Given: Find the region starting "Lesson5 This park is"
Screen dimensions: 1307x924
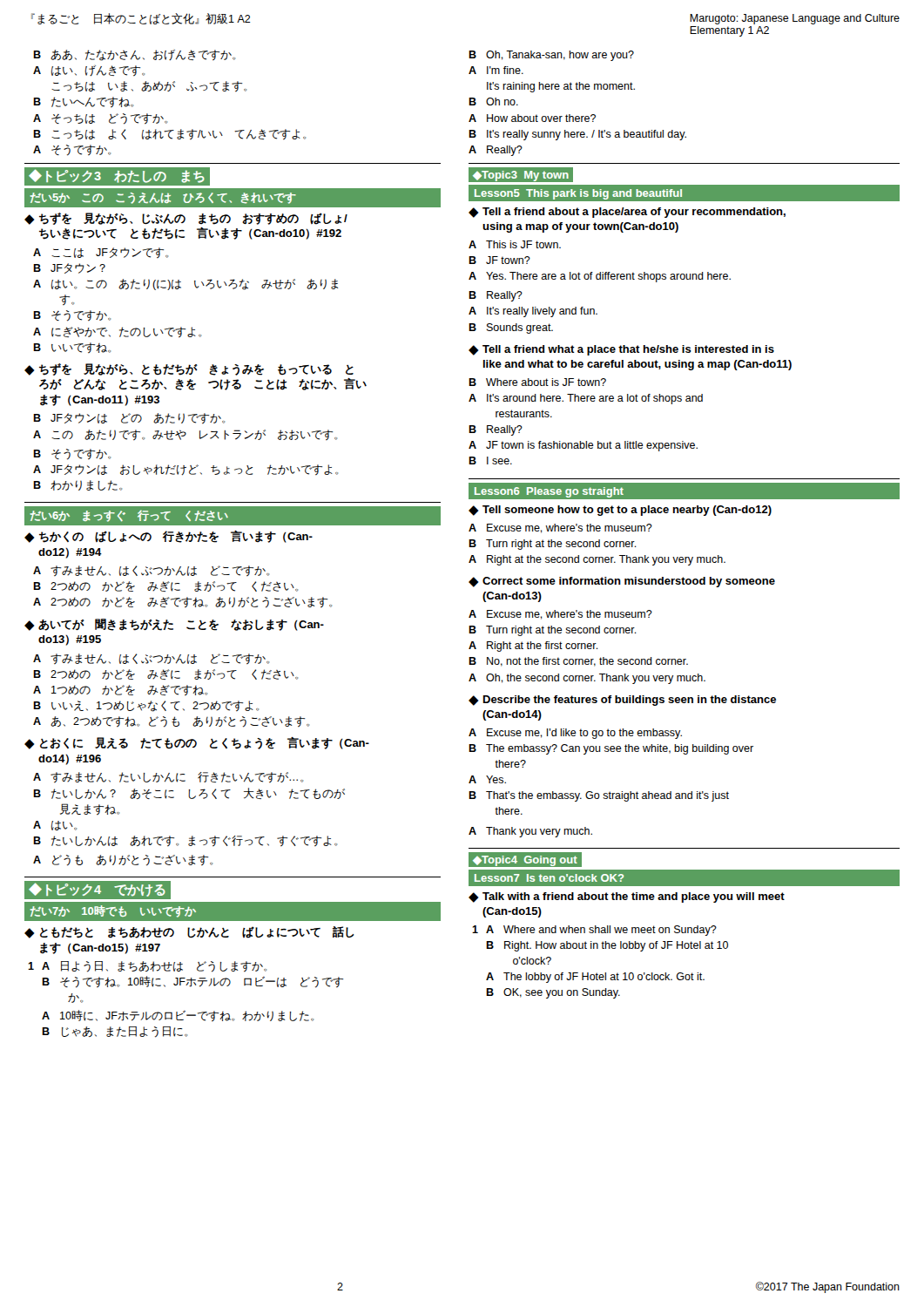Looking at the screenshot, I should pos(684,193).
